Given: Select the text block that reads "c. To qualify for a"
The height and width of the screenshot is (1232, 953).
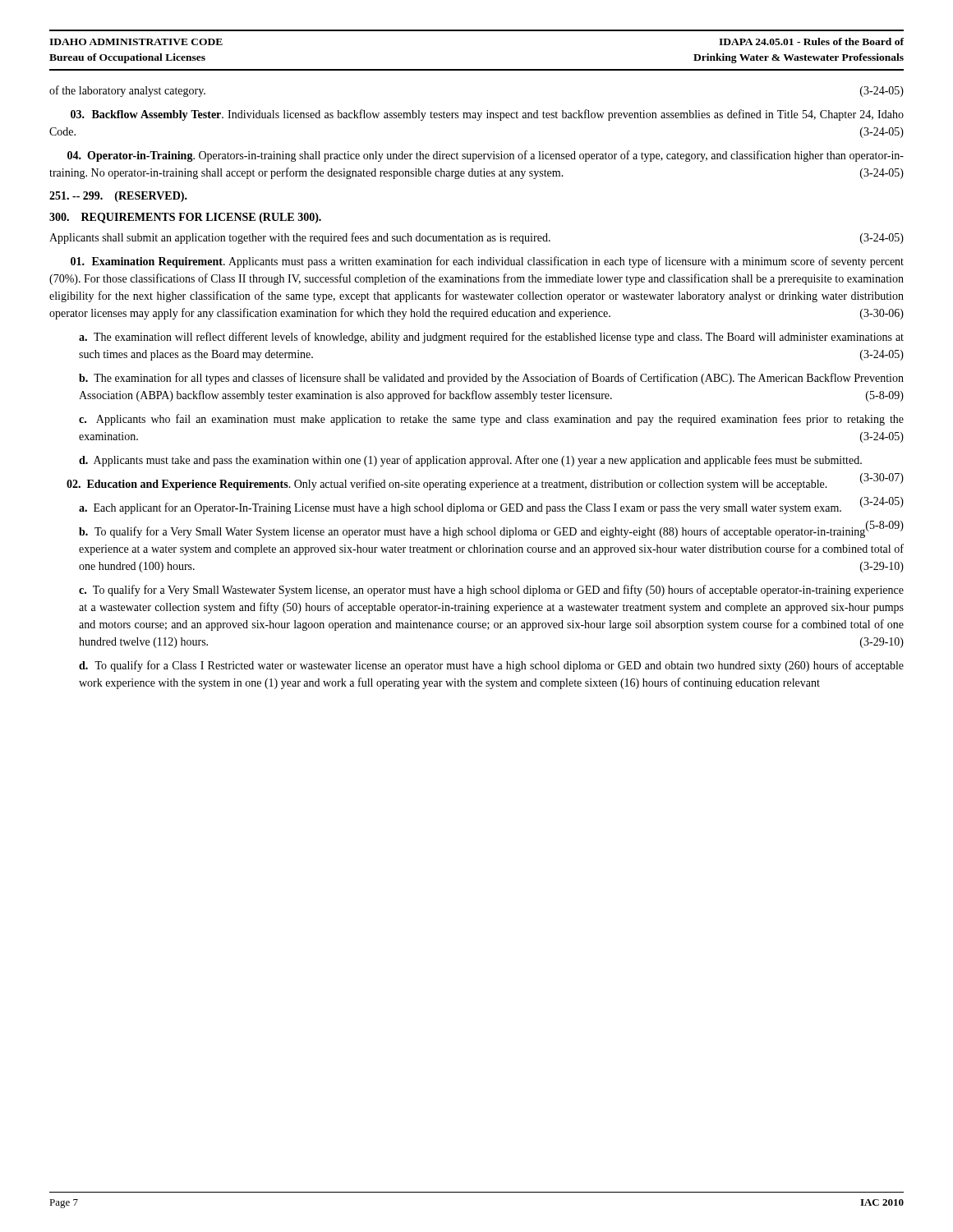Looking at the screenshot, I should coord(491,617).
